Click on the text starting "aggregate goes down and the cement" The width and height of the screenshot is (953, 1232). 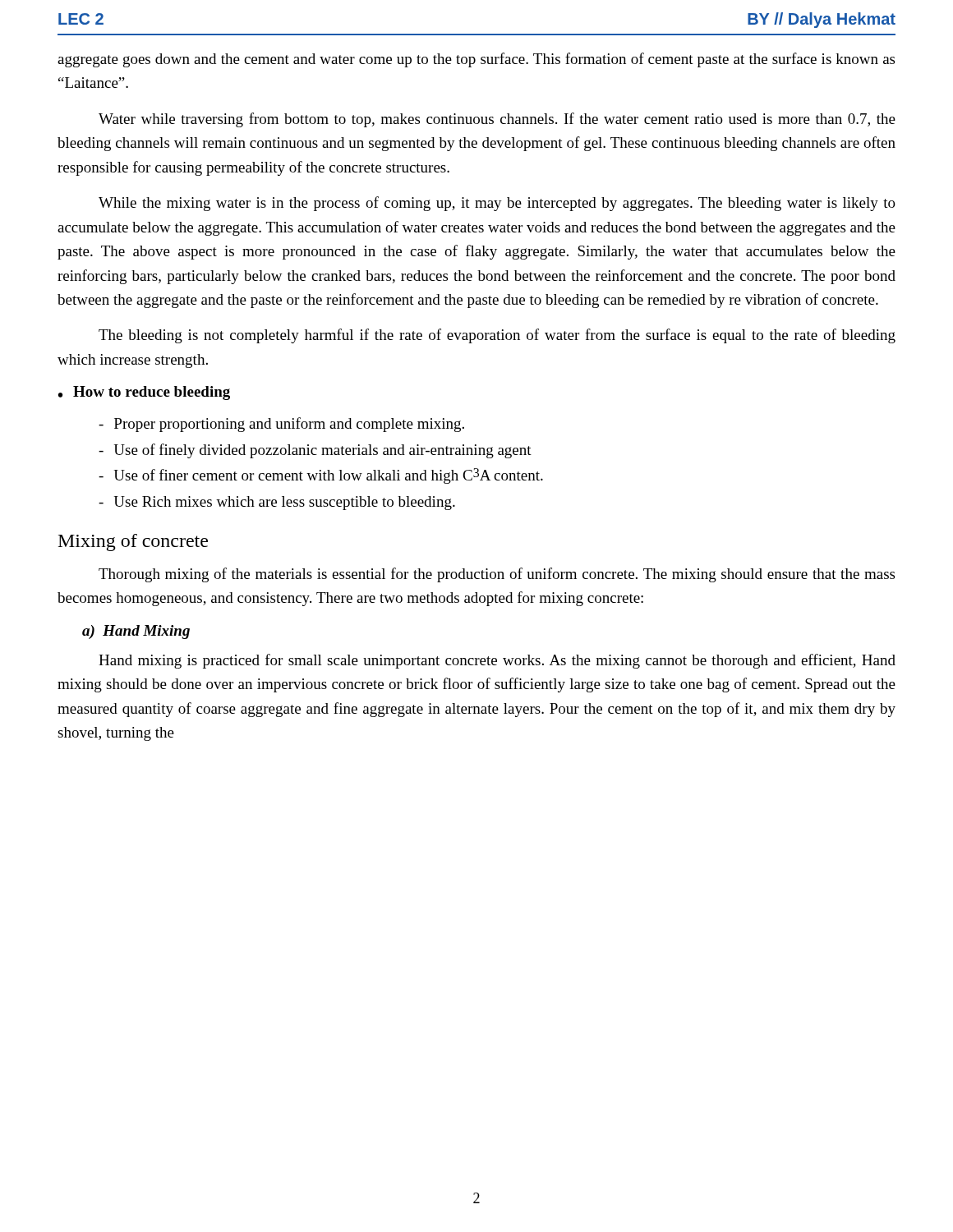tap(476, 71)
